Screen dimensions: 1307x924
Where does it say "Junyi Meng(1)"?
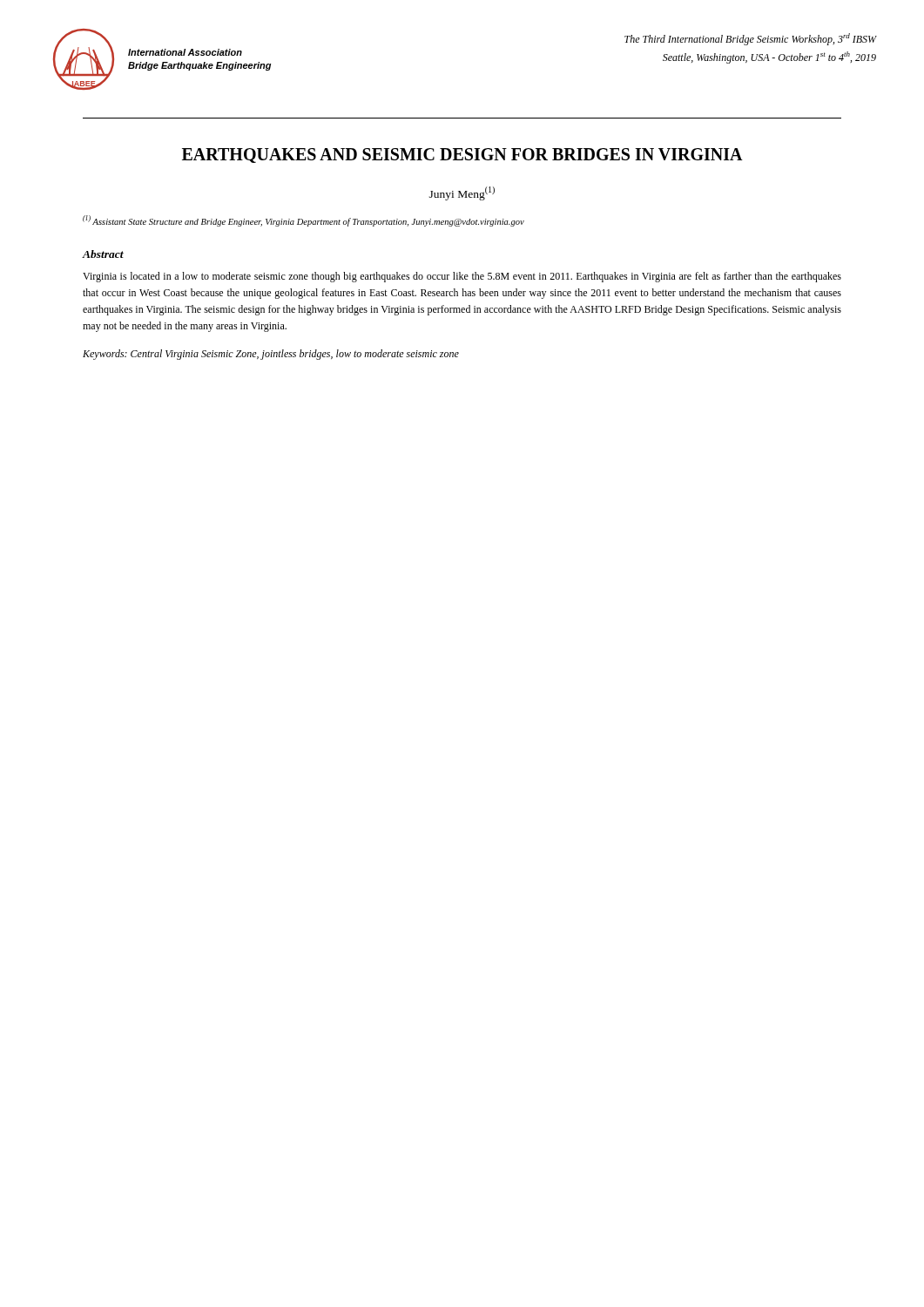(462, 192)
